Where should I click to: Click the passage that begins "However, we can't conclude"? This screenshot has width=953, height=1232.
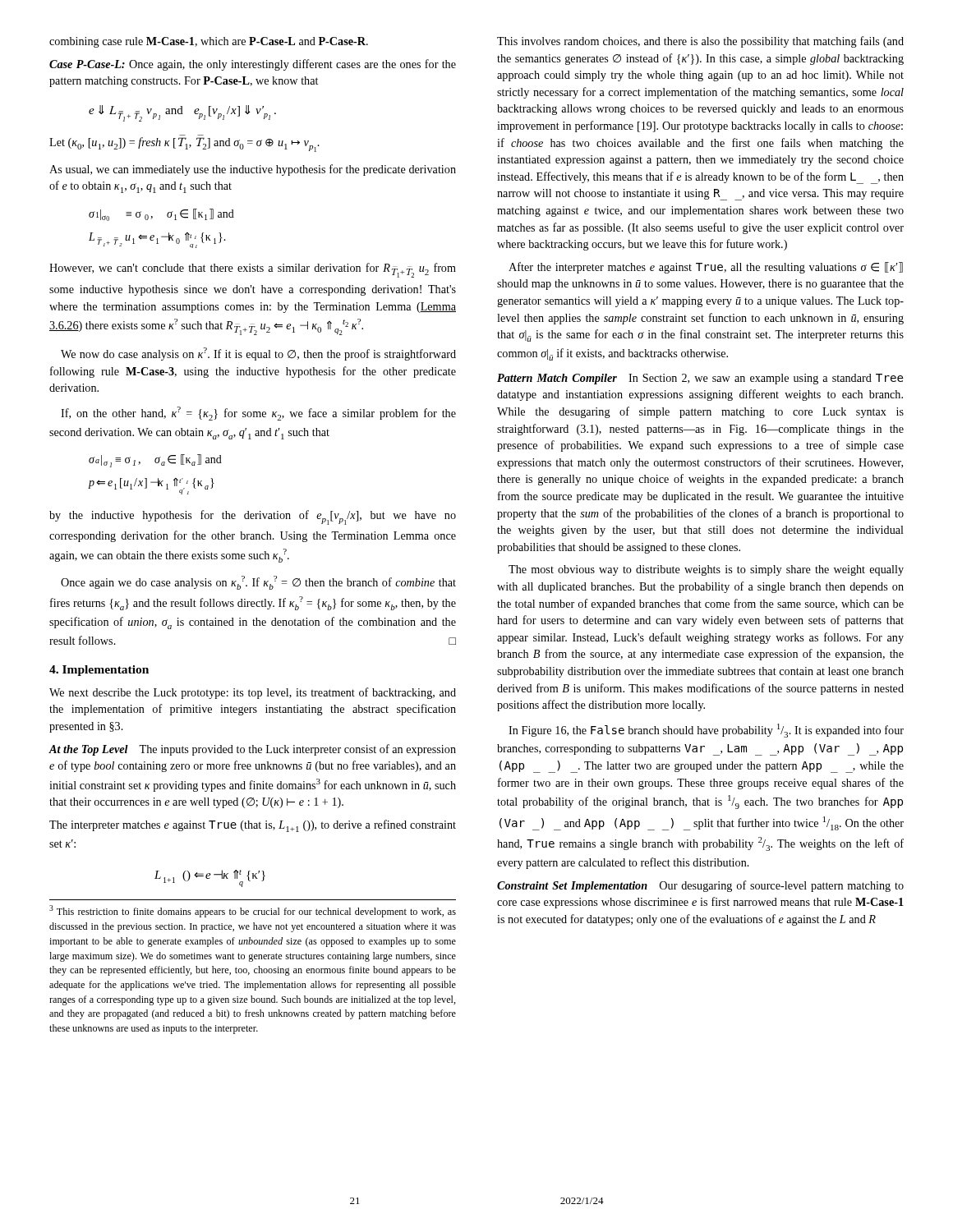click(253, 299)
